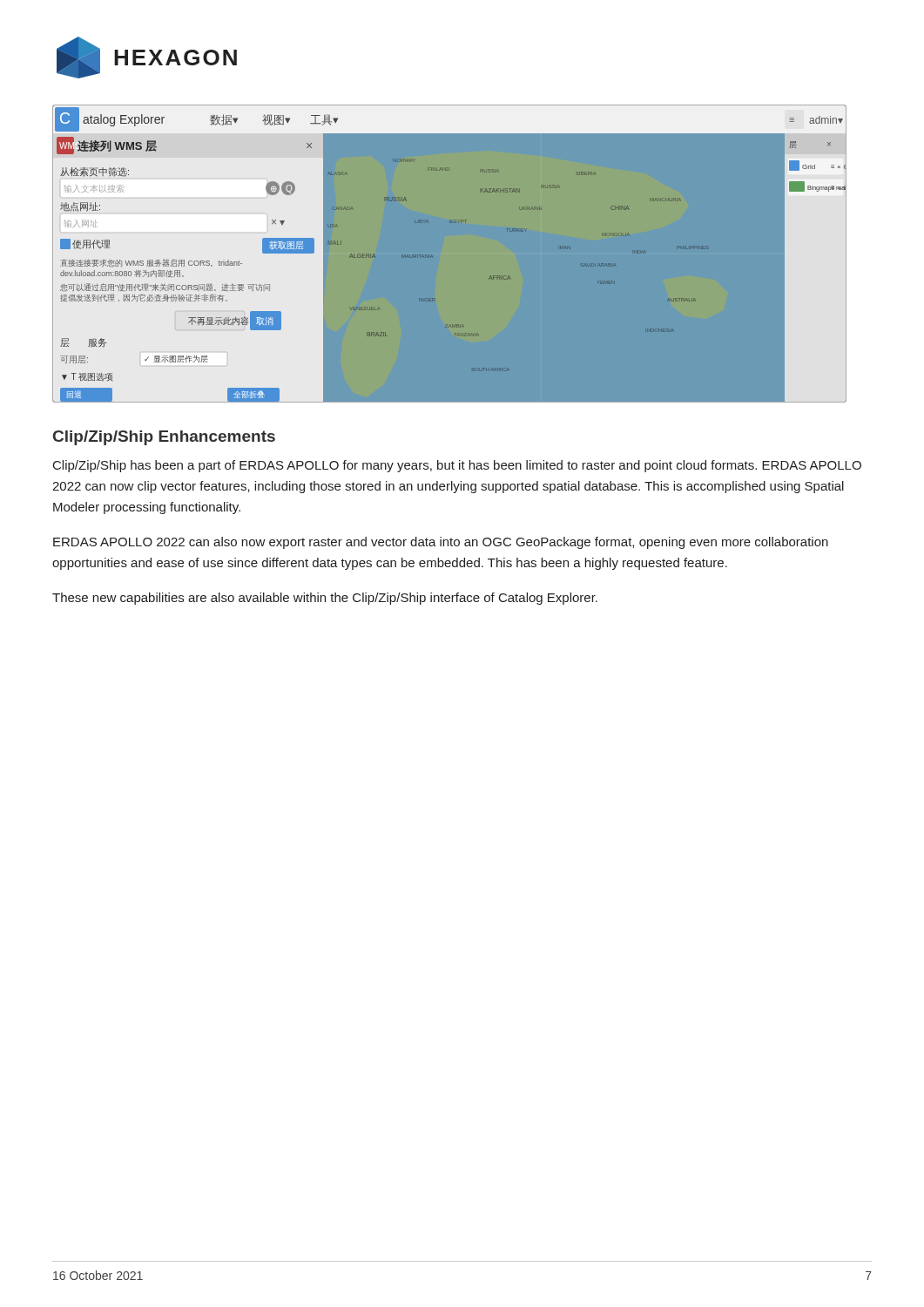924x1307 pixels.
Task: Click where it says "Clip/Zip/Ship Enhancements"
Action: point(164,436)
